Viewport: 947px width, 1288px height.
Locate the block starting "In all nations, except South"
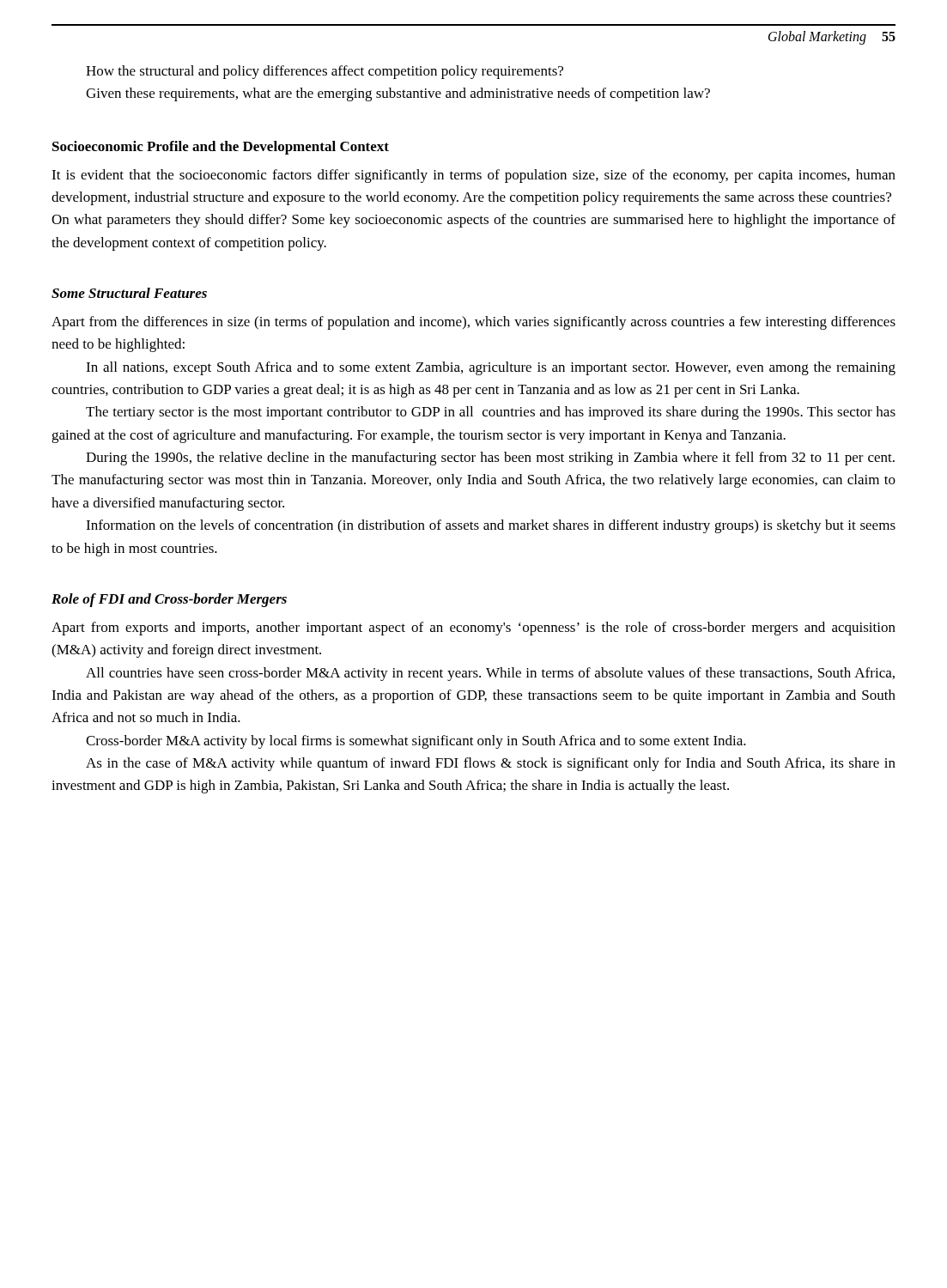(x=474, y=379)
